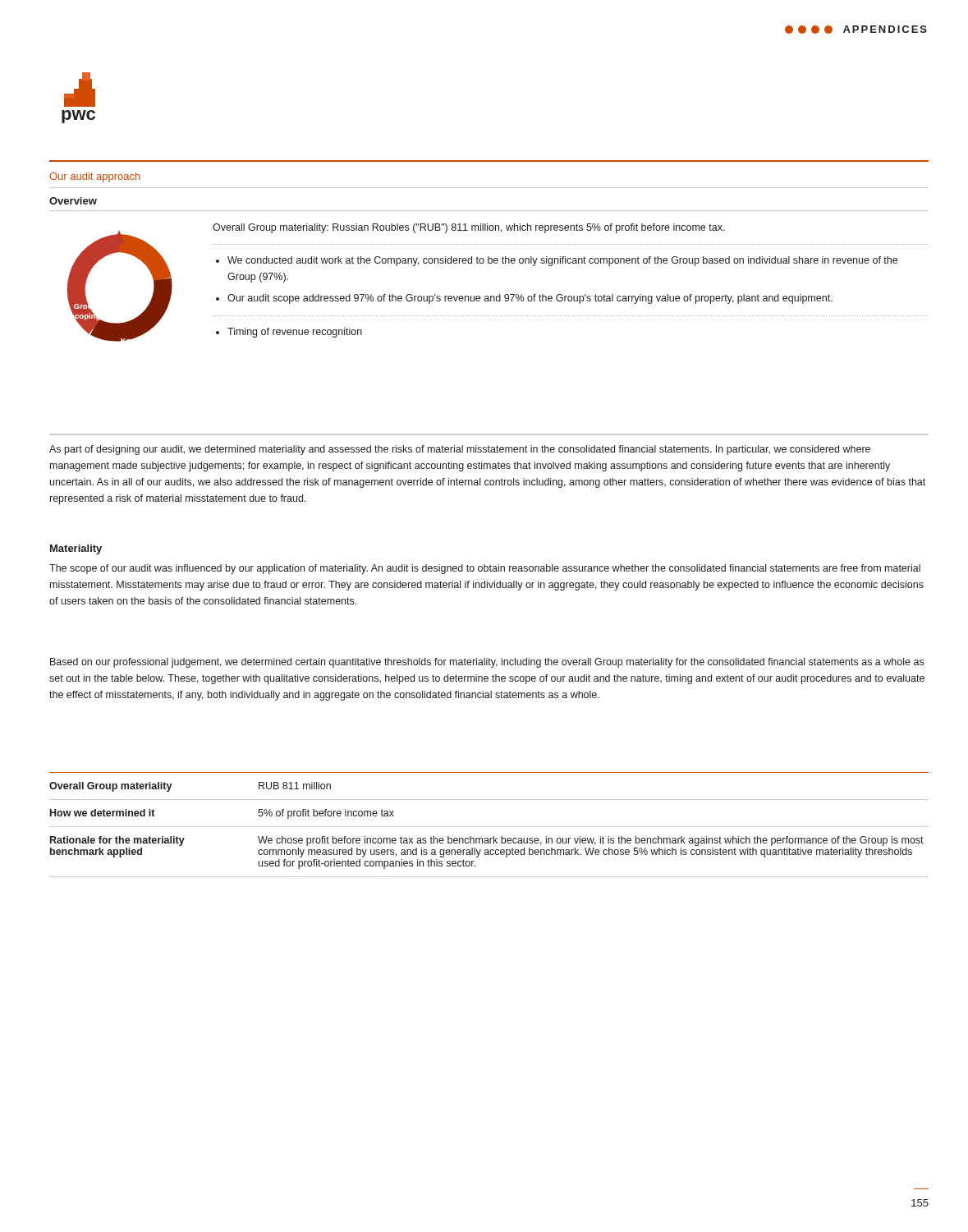
Task: Click on the passage starting "Our audit scope addressed"
Action: point(530,298)
